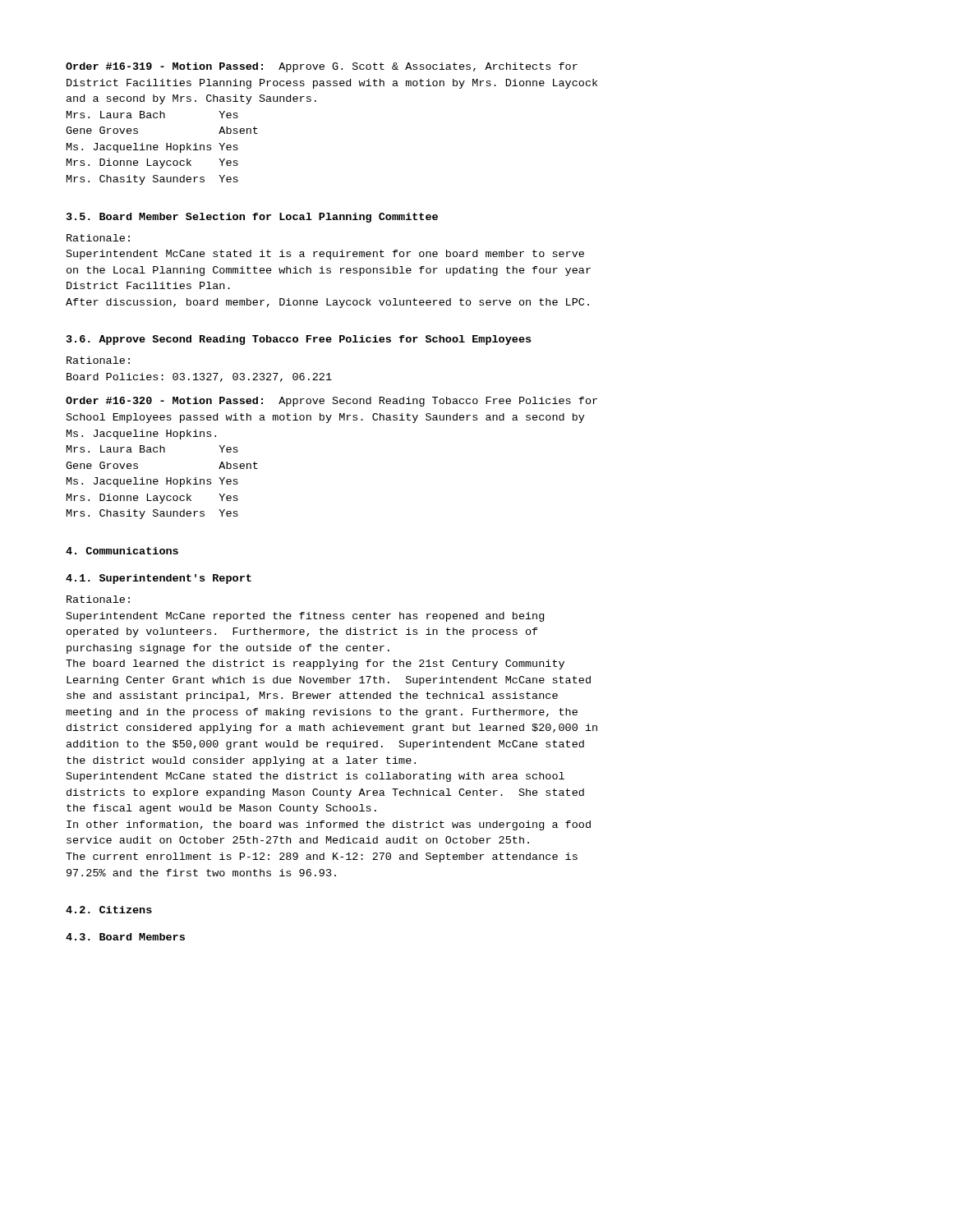The width and height of the screenshot is (953, 1232).
Task: Locate the section header that says "3.5. Board Member"
Action: [252, 217]
